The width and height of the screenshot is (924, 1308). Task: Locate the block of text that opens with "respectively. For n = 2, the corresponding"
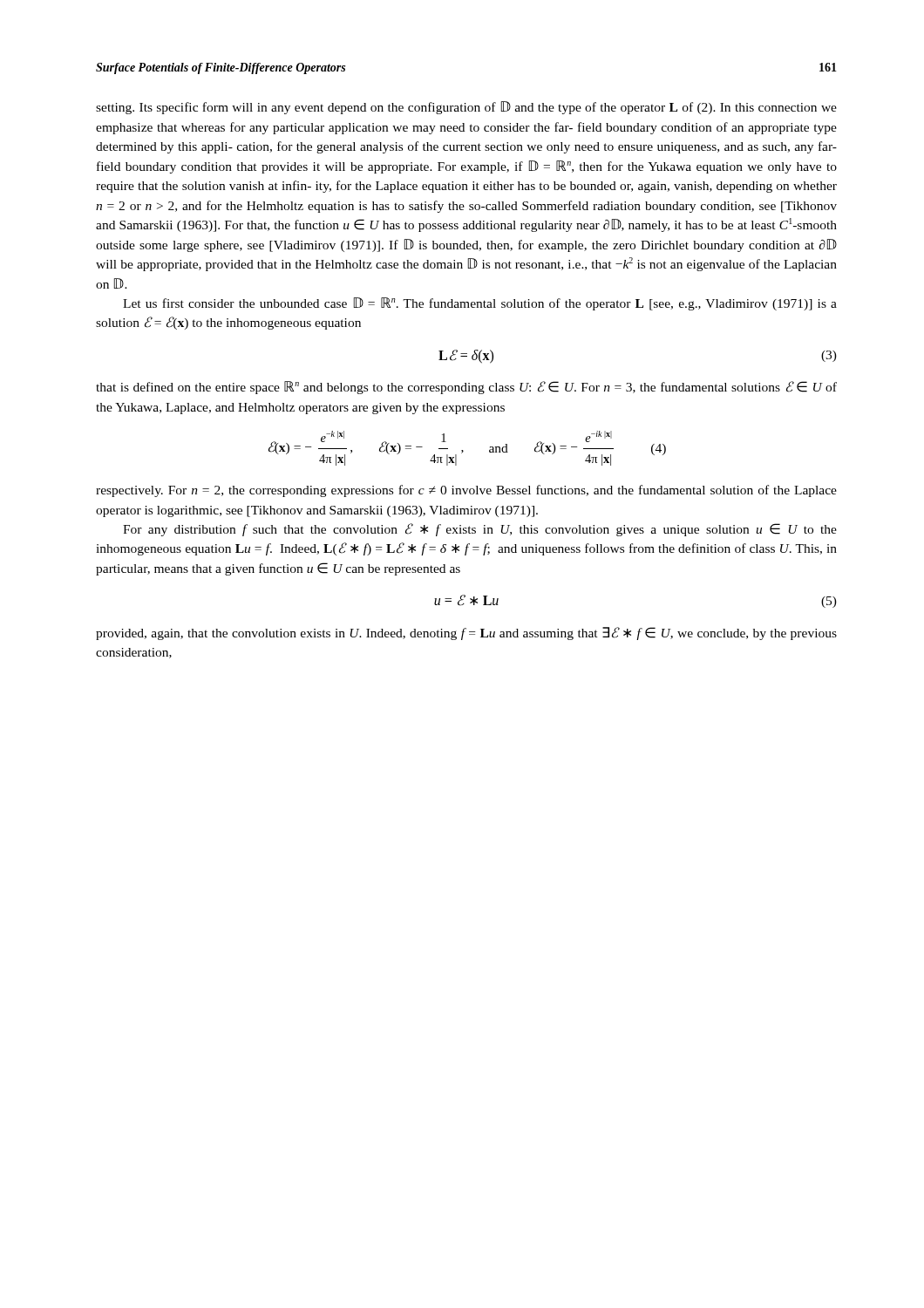click(466, 500)
